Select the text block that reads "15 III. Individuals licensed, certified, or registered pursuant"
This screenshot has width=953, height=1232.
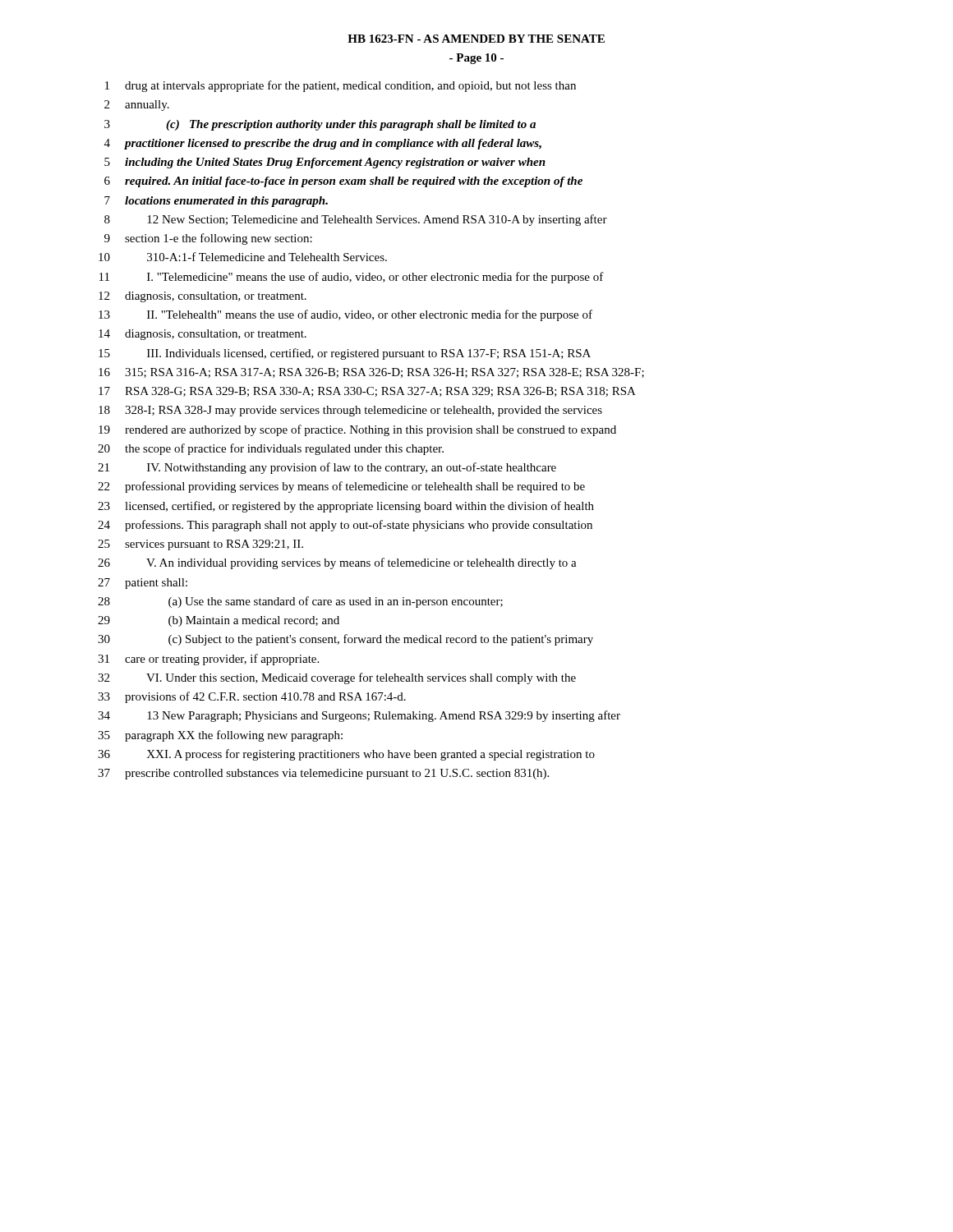(x=481, y=401)
